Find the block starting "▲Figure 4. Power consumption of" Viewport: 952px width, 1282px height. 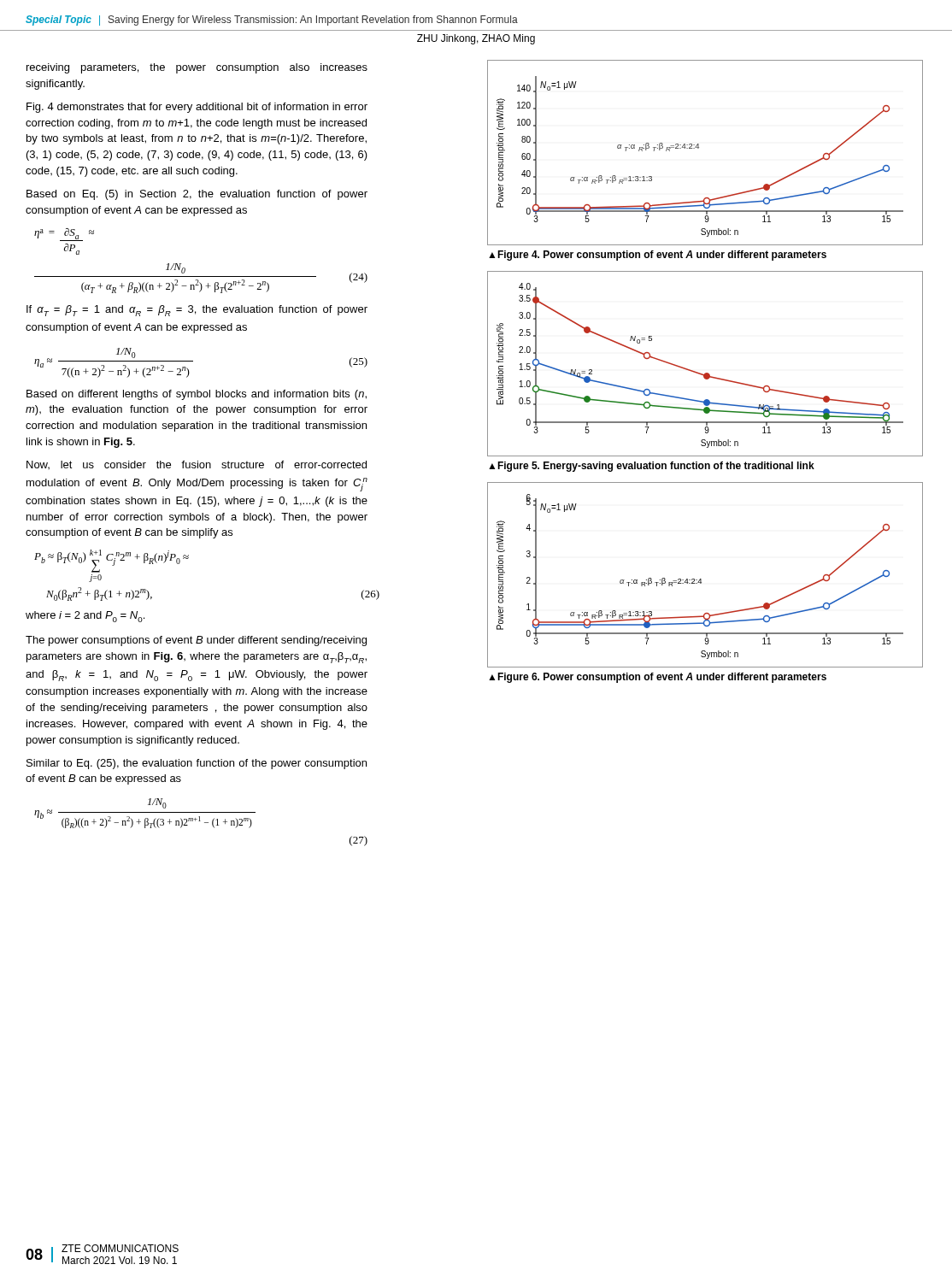pyautogui.click(x=657, y=255)
